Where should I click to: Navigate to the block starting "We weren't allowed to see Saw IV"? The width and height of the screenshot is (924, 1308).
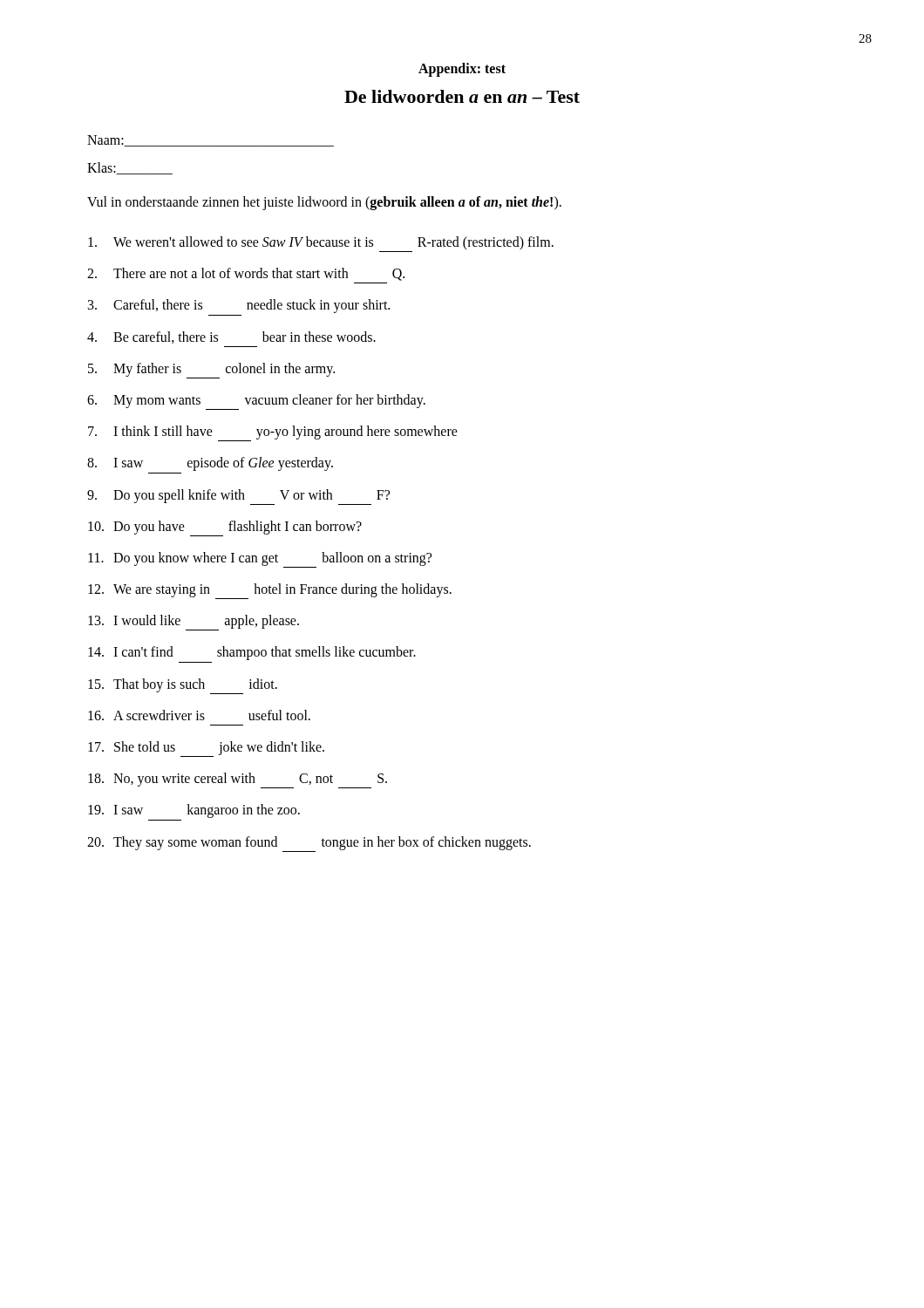tap(462, 242)
